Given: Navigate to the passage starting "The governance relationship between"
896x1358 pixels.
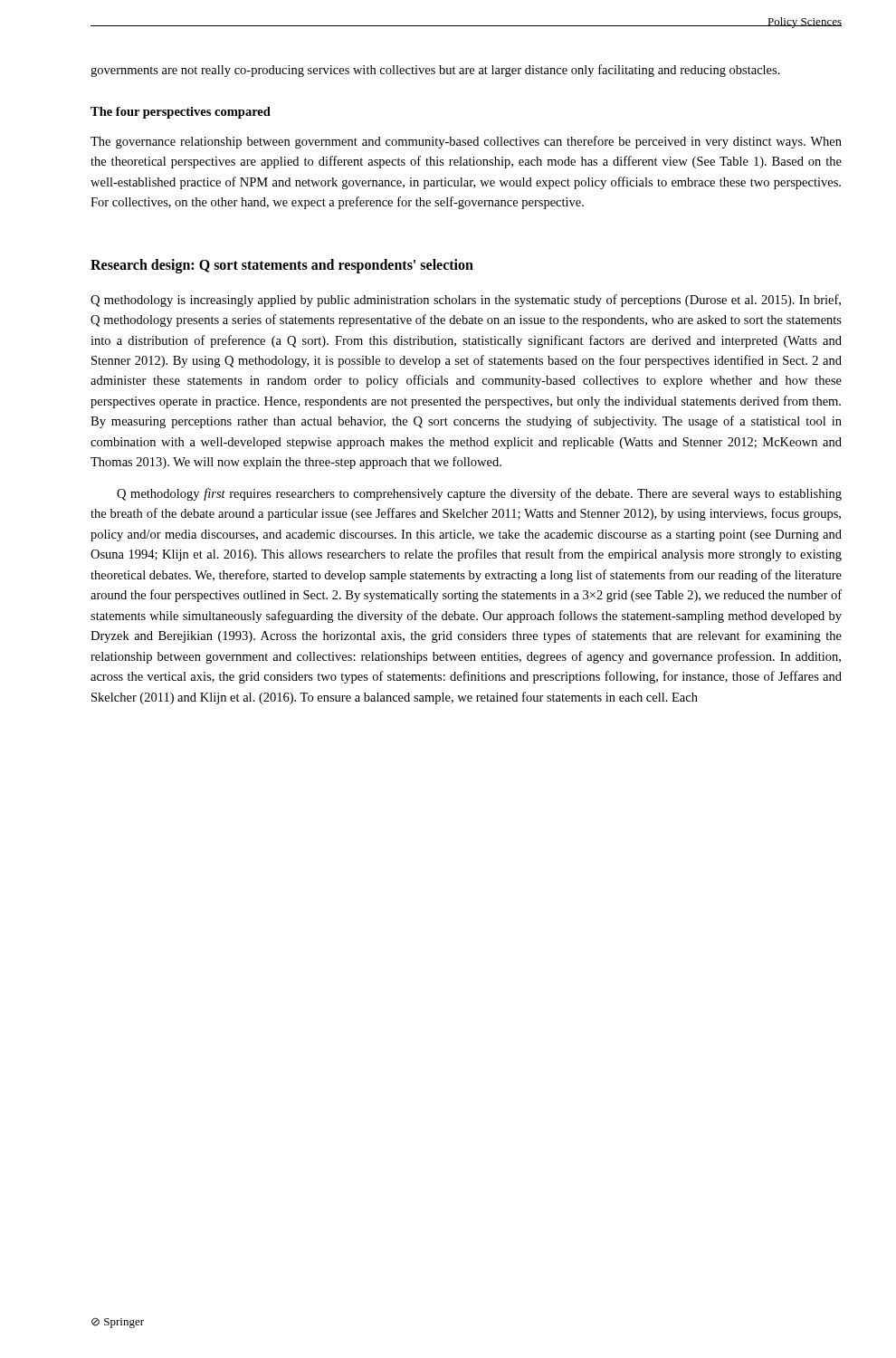Looking at the screenshot, I should pyautogui.click(x=466, y=172).
